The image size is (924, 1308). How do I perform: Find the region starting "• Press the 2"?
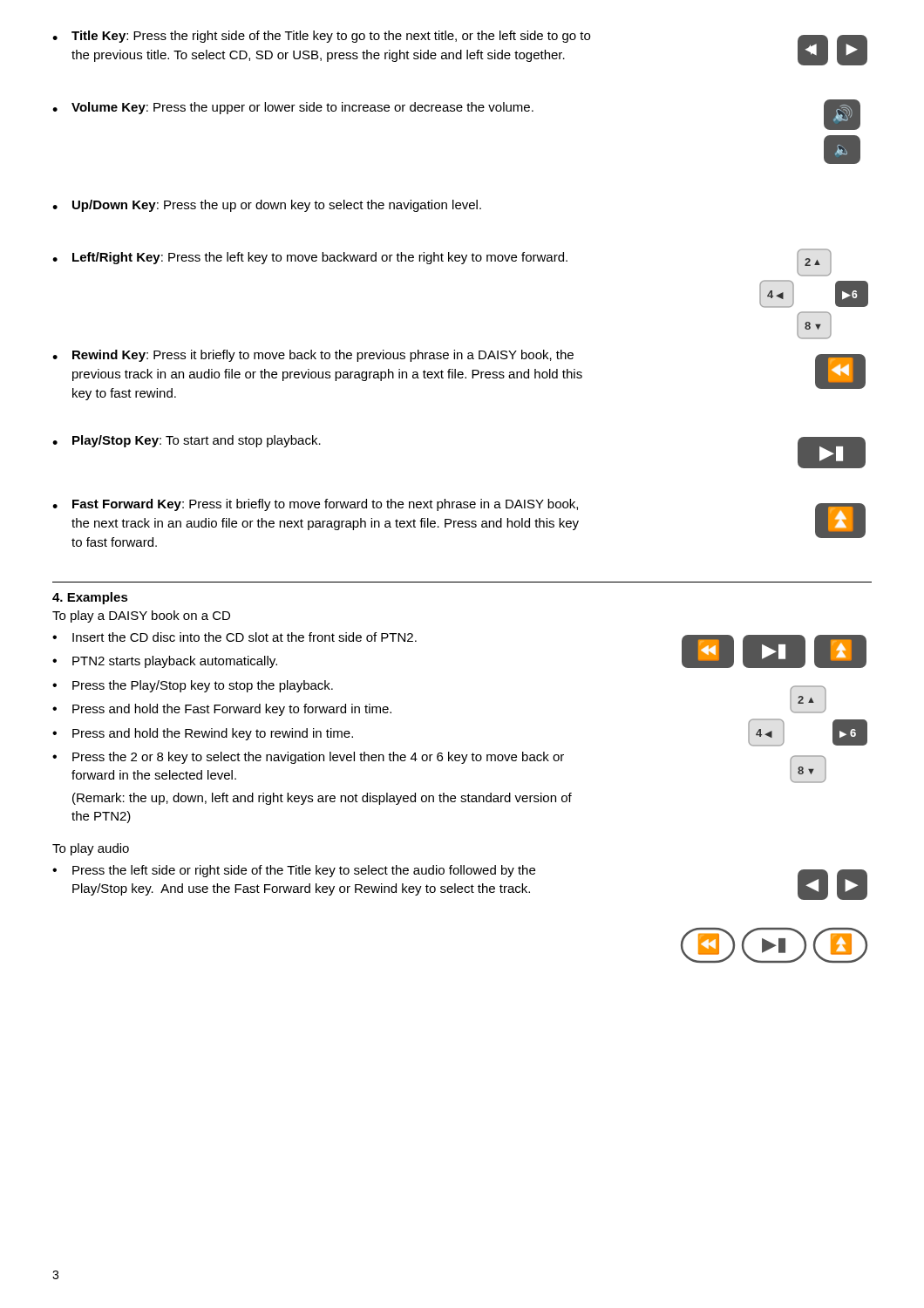pyautogui.click(x=314, y=766)
